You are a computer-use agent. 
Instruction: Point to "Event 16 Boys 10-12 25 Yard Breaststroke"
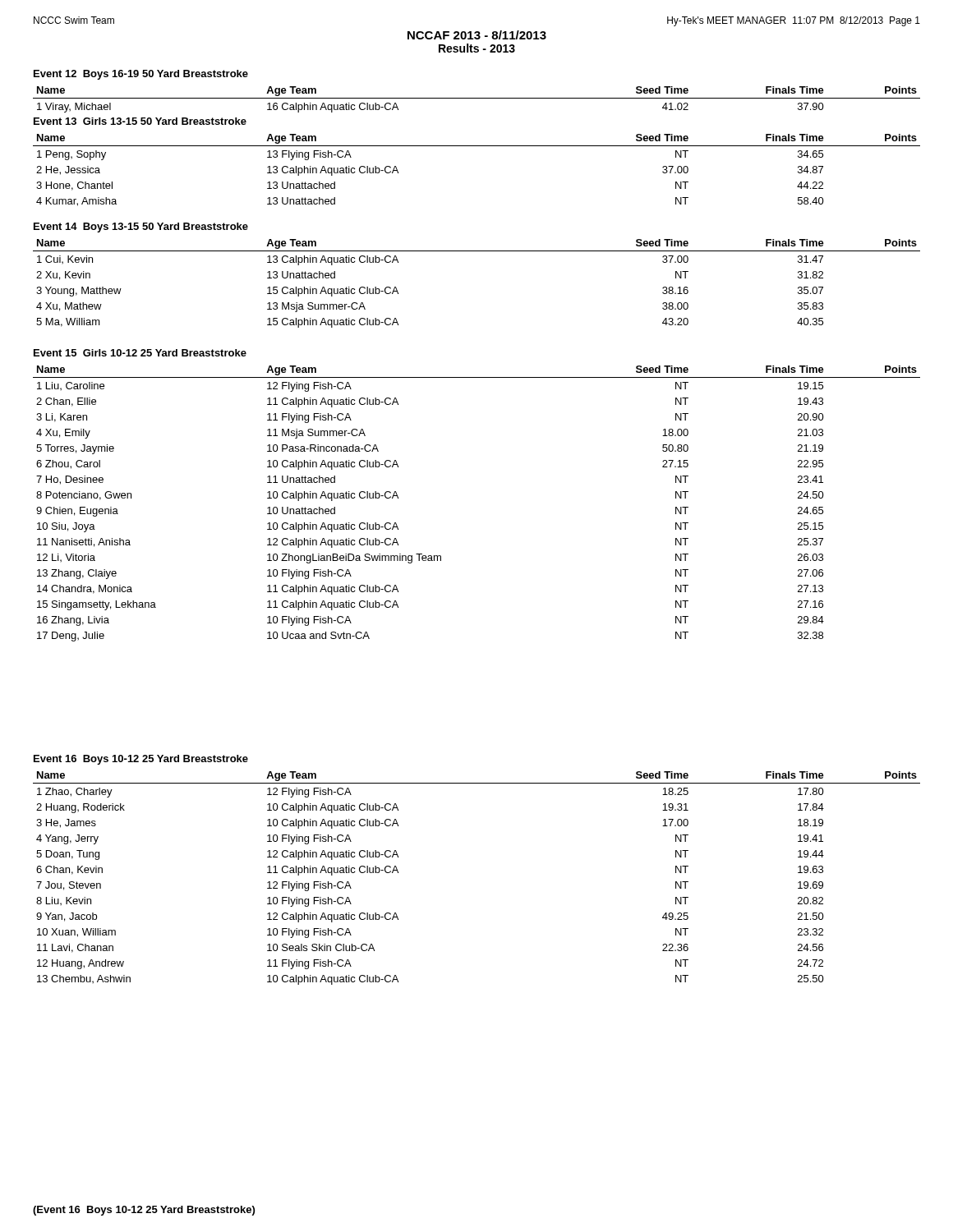[141, 759]
